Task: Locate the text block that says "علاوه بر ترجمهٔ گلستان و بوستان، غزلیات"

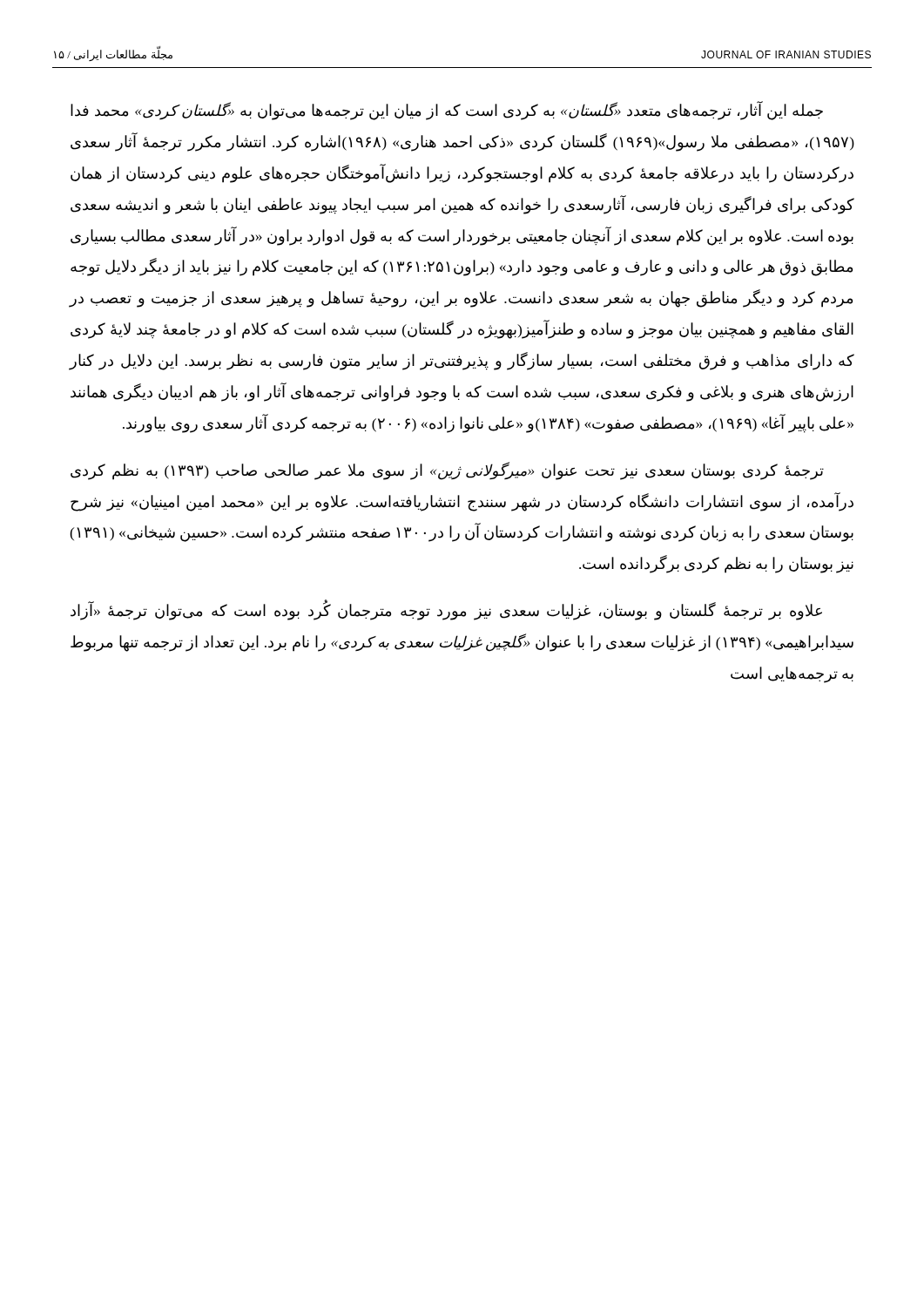Action: click(462, 643)
